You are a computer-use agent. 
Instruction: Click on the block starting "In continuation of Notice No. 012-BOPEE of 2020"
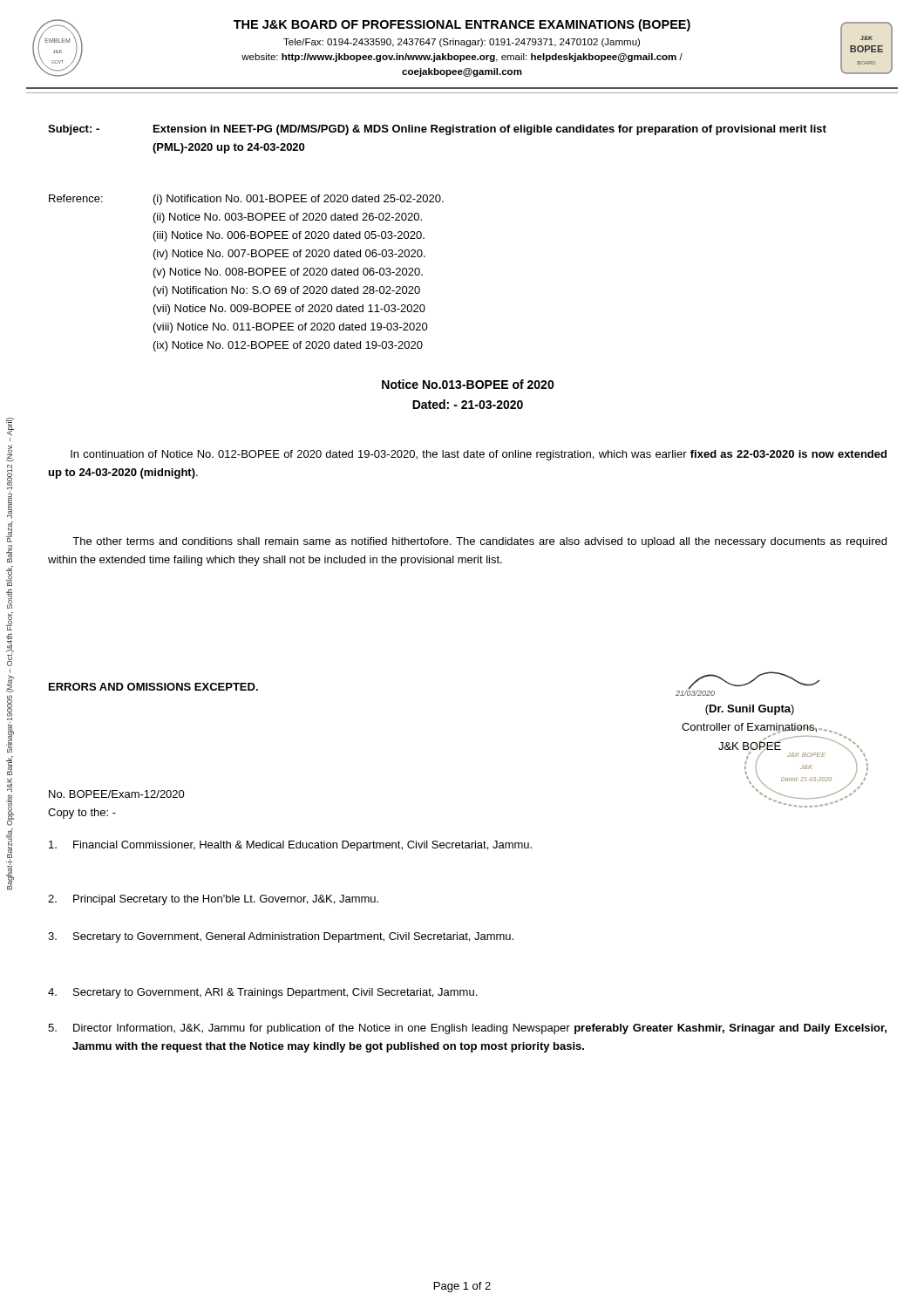468,463
